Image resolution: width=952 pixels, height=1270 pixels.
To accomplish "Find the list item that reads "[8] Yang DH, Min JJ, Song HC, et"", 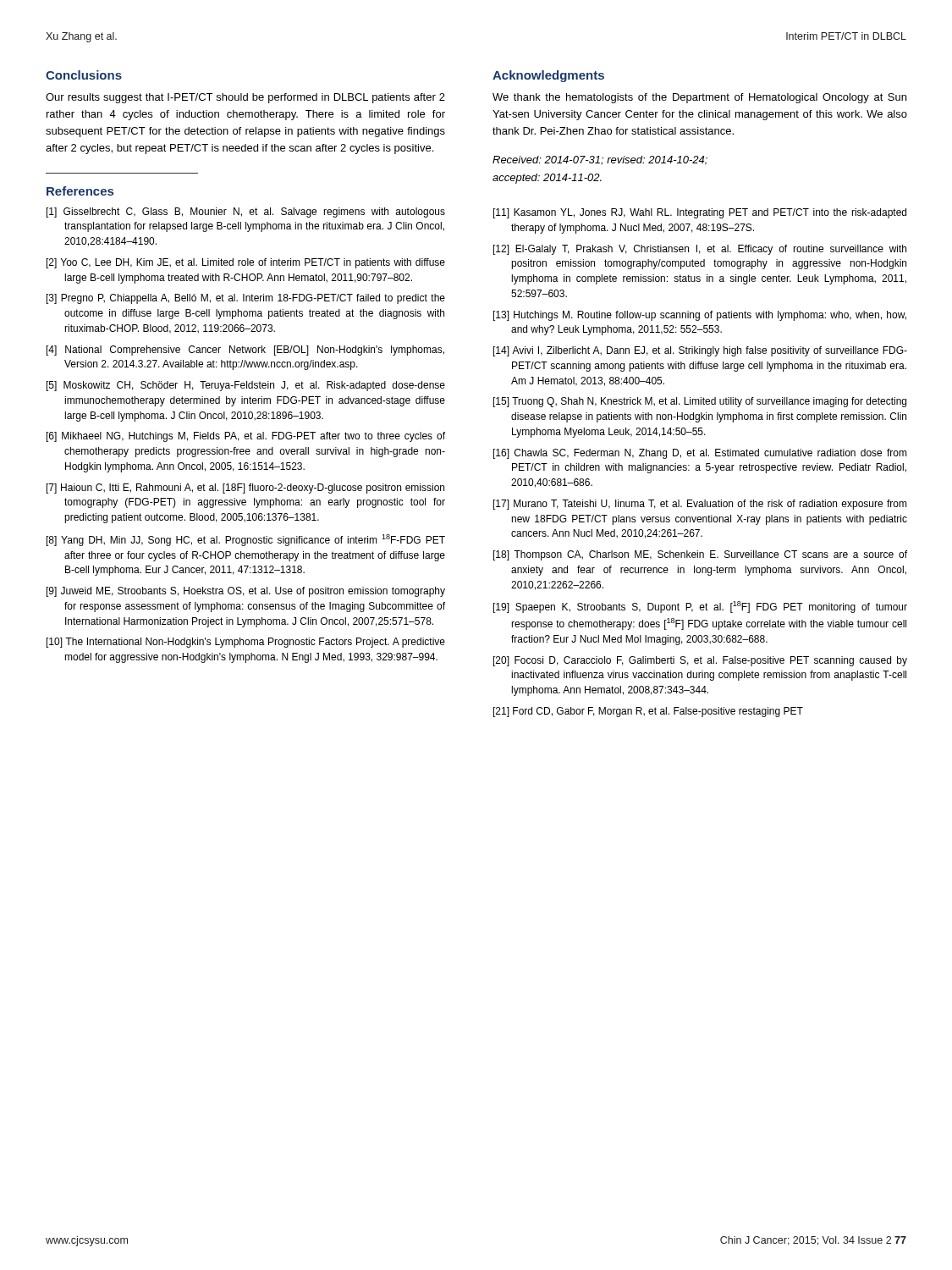I will click(x=245, y=554).
